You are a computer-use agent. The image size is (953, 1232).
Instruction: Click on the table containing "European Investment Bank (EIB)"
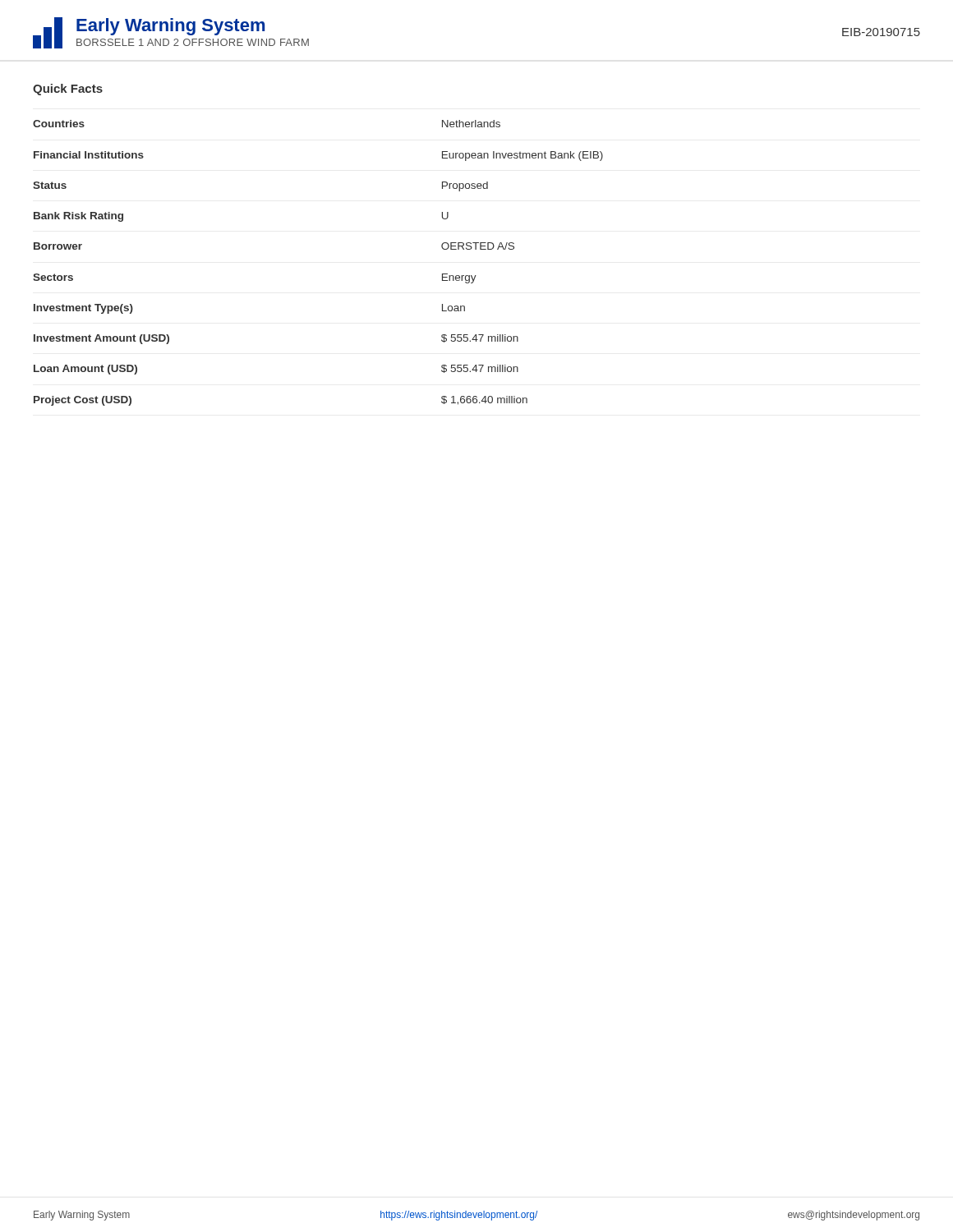click(x=476, y=262)
